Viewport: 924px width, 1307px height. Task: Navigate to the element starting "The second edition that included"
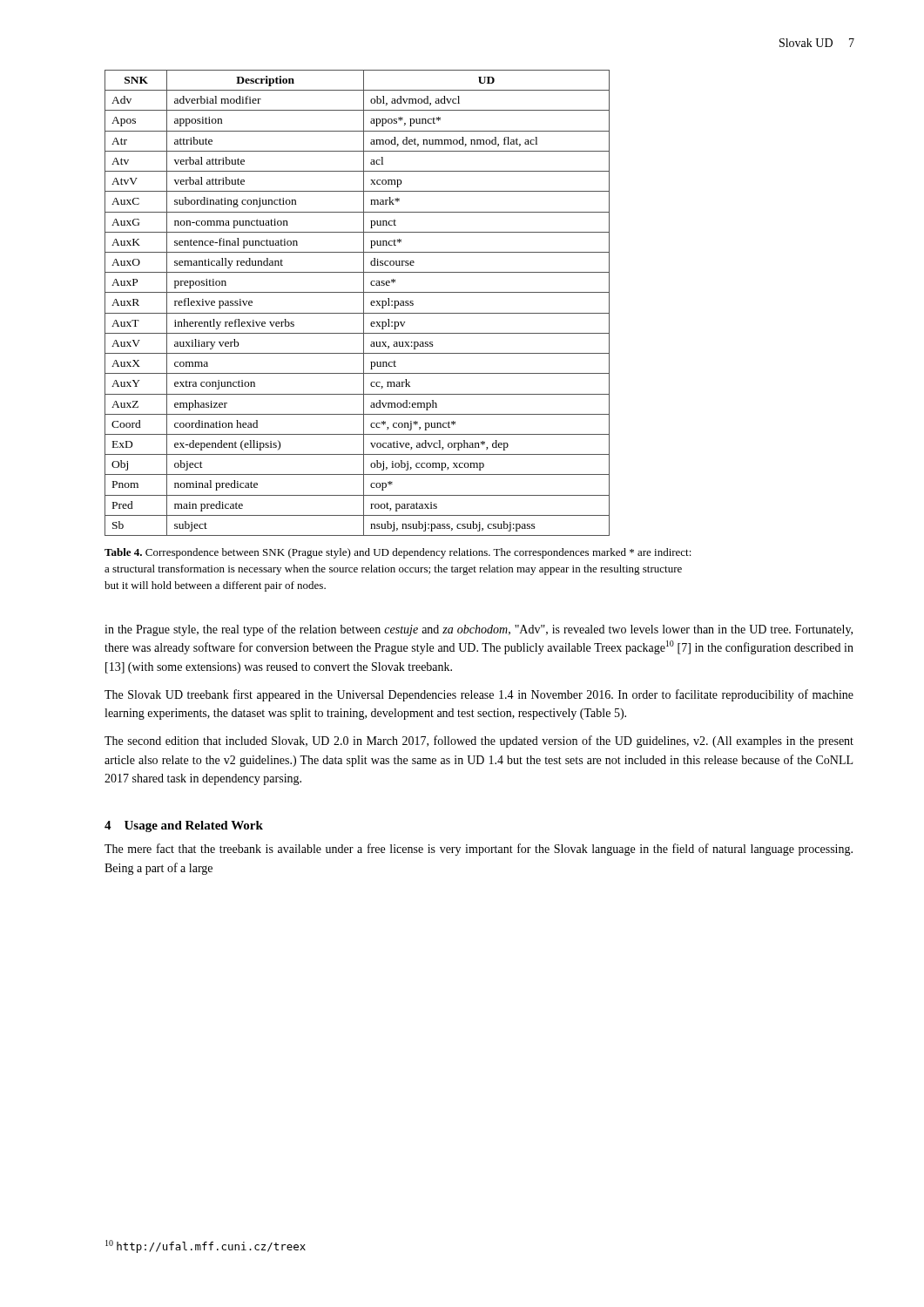479,760
